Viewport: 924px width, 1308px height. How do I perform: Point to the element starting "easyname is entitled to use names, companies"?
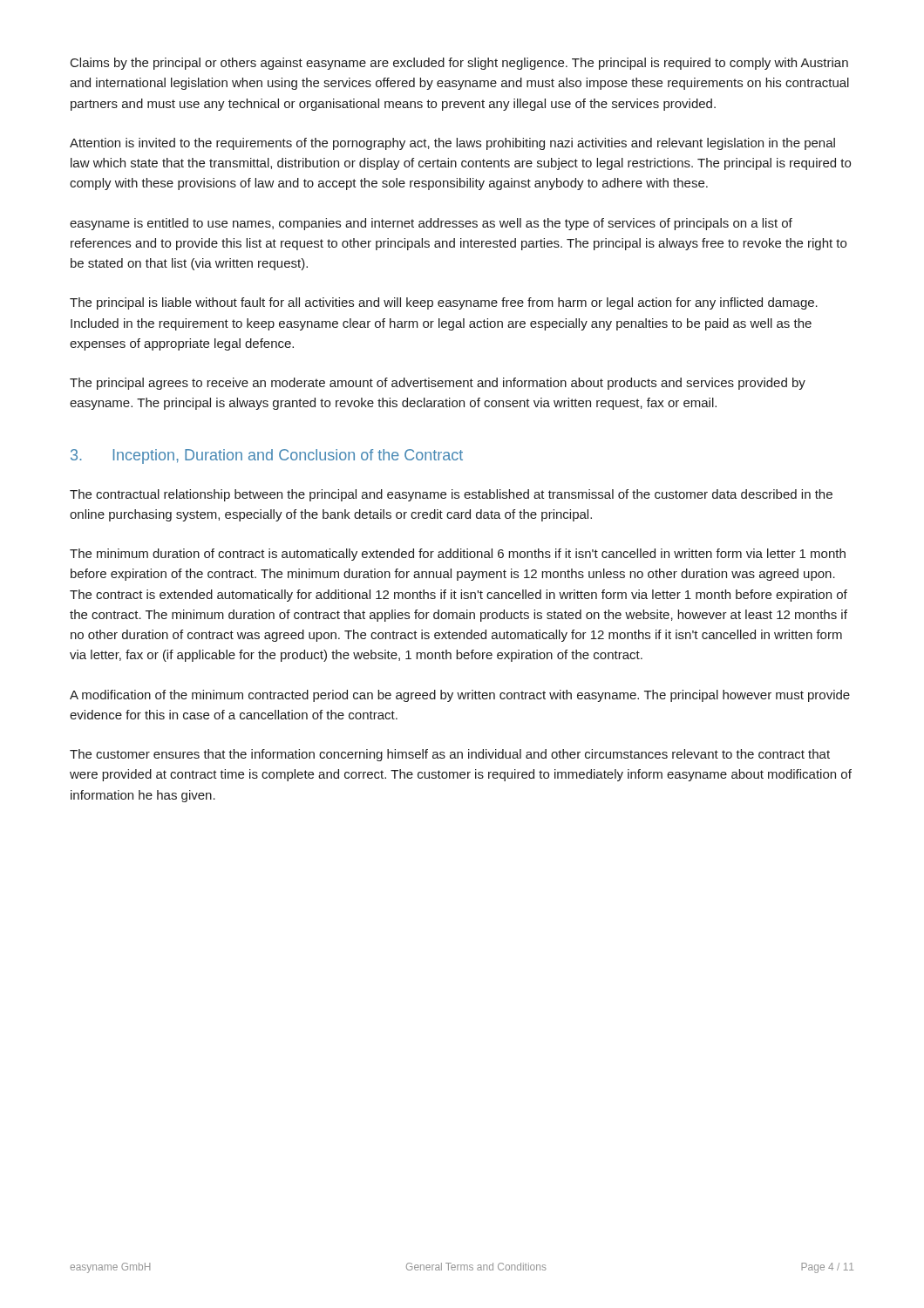[458, 243]
